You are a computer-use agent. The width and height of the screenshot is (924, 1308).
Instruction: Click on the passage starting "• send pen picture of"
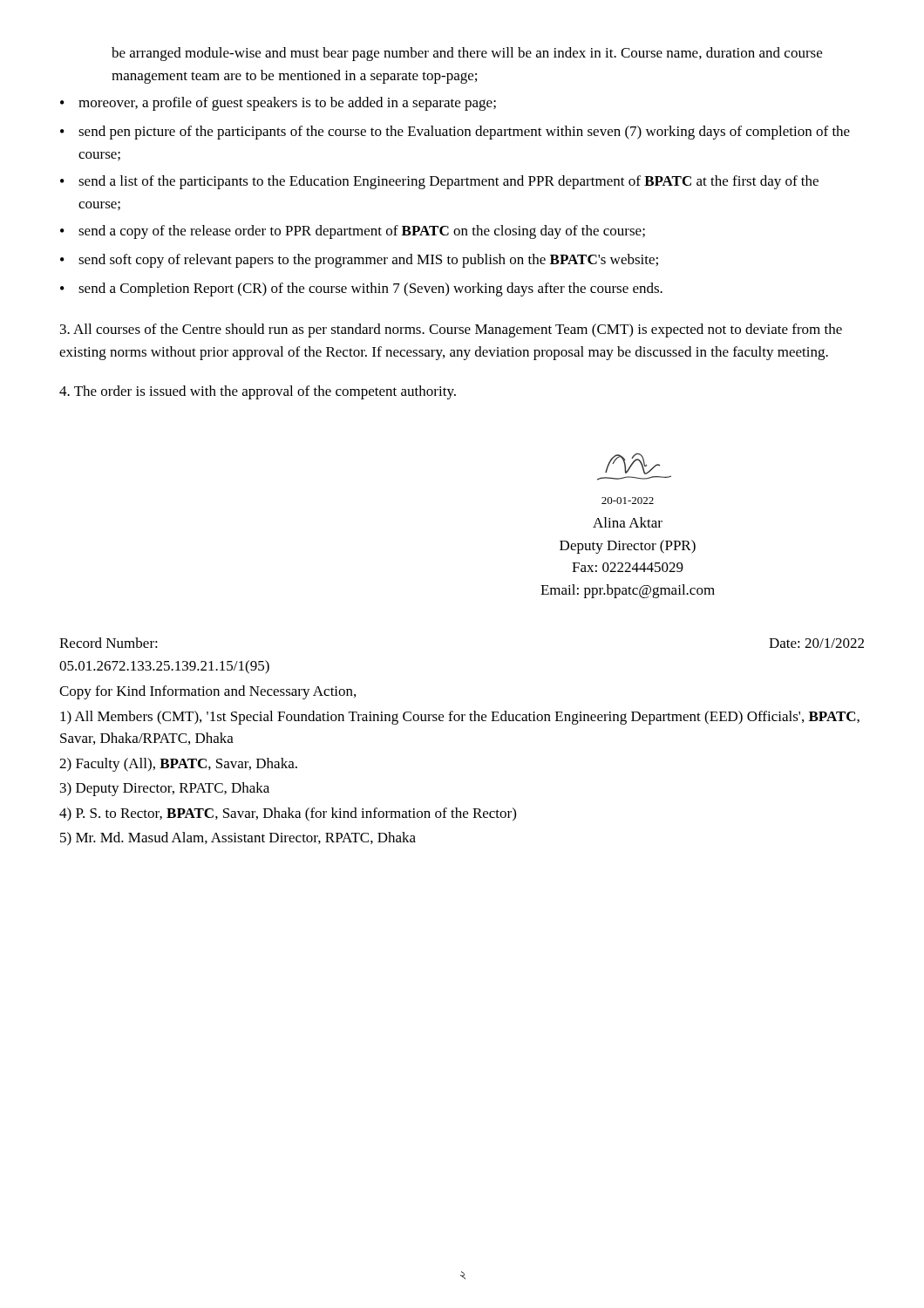pos(462,143)
